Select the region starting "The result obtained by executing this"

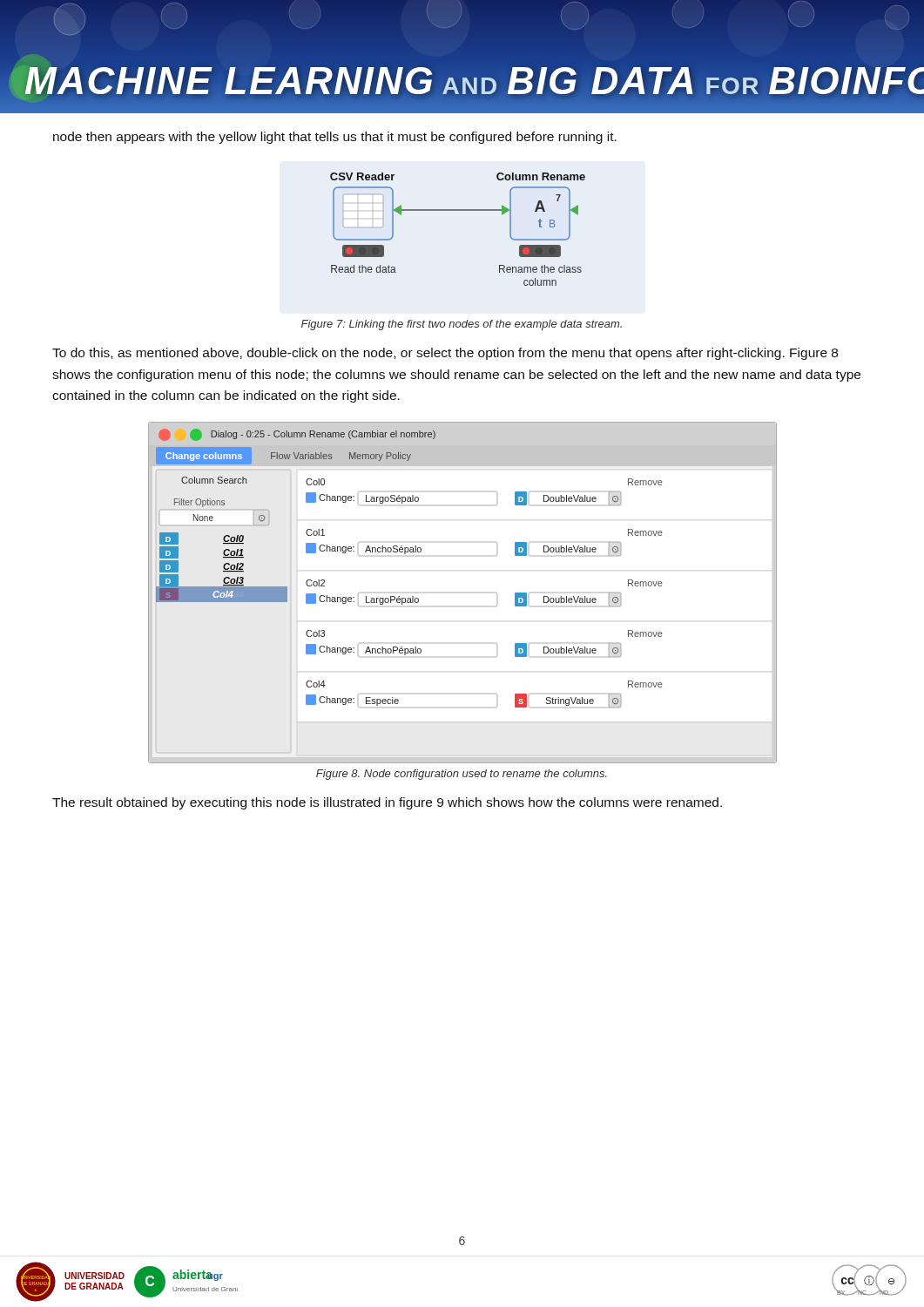[x=388, y=802]
